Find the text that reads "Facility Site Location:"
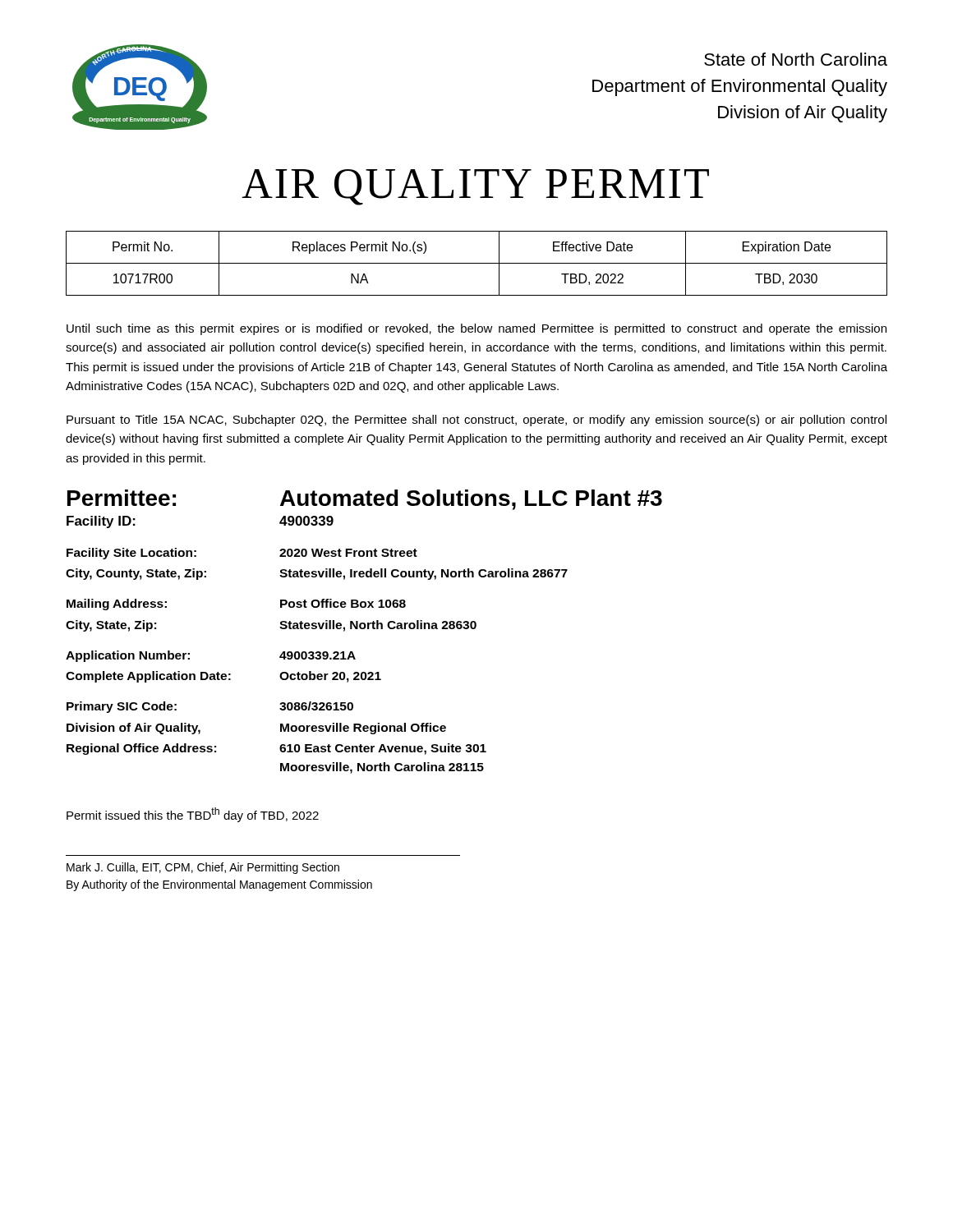This screenshot has height=1232, width=953. pos(132,552)
